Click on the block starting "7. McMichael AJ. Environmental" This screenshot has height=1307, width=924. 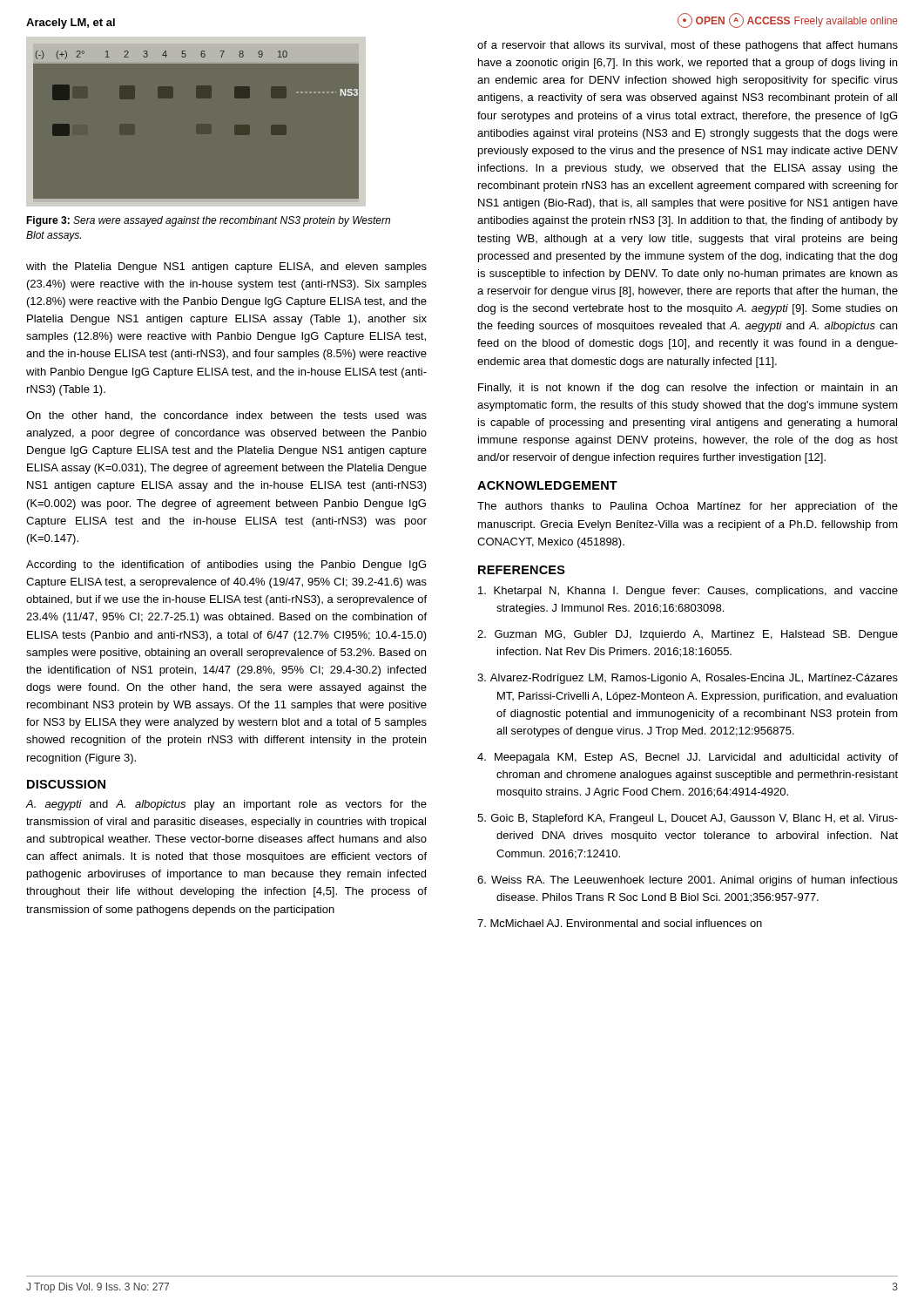coord(620,923)
